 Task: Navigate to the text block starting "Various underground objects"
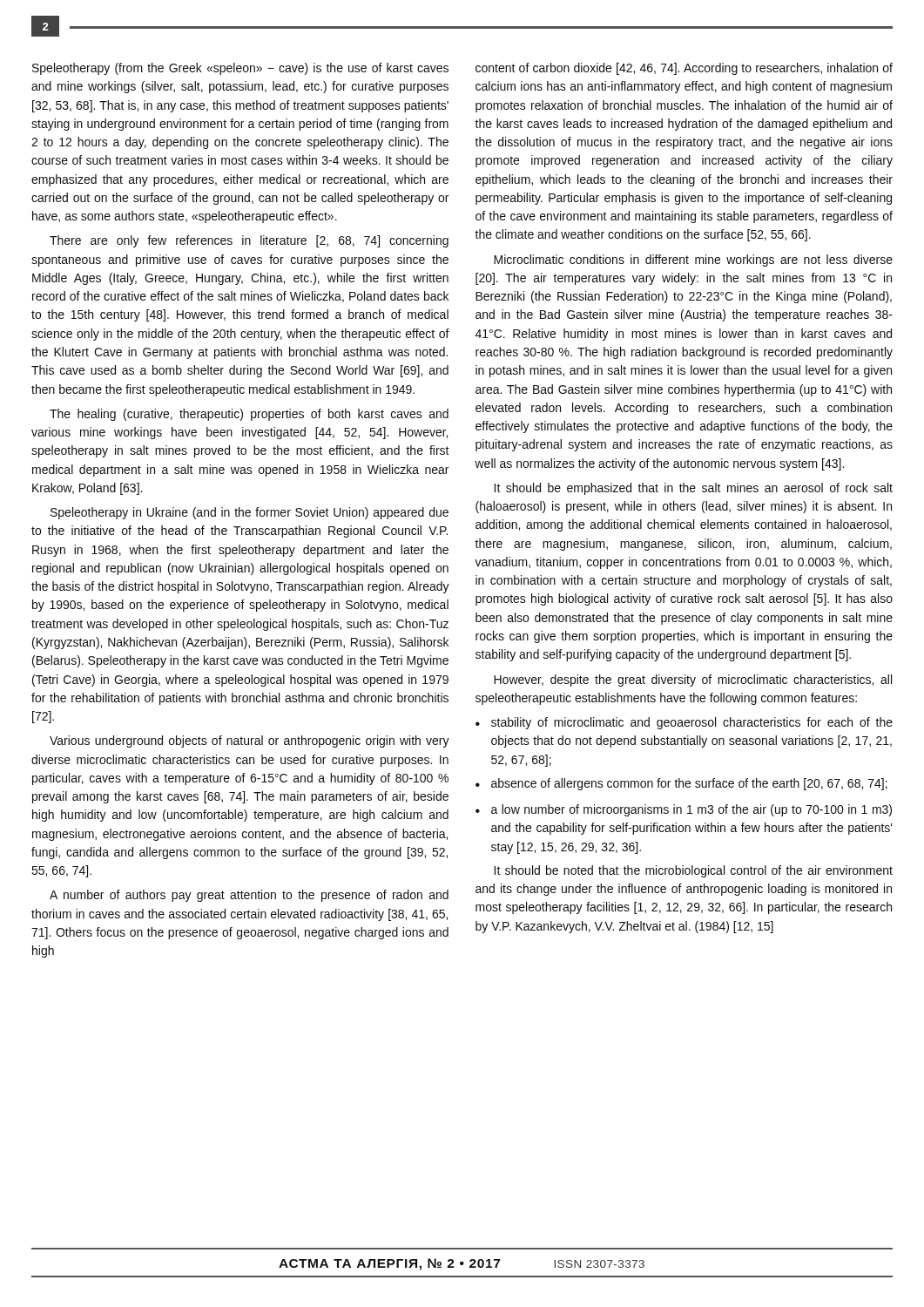pyautogui.click(x=240, y=806)
